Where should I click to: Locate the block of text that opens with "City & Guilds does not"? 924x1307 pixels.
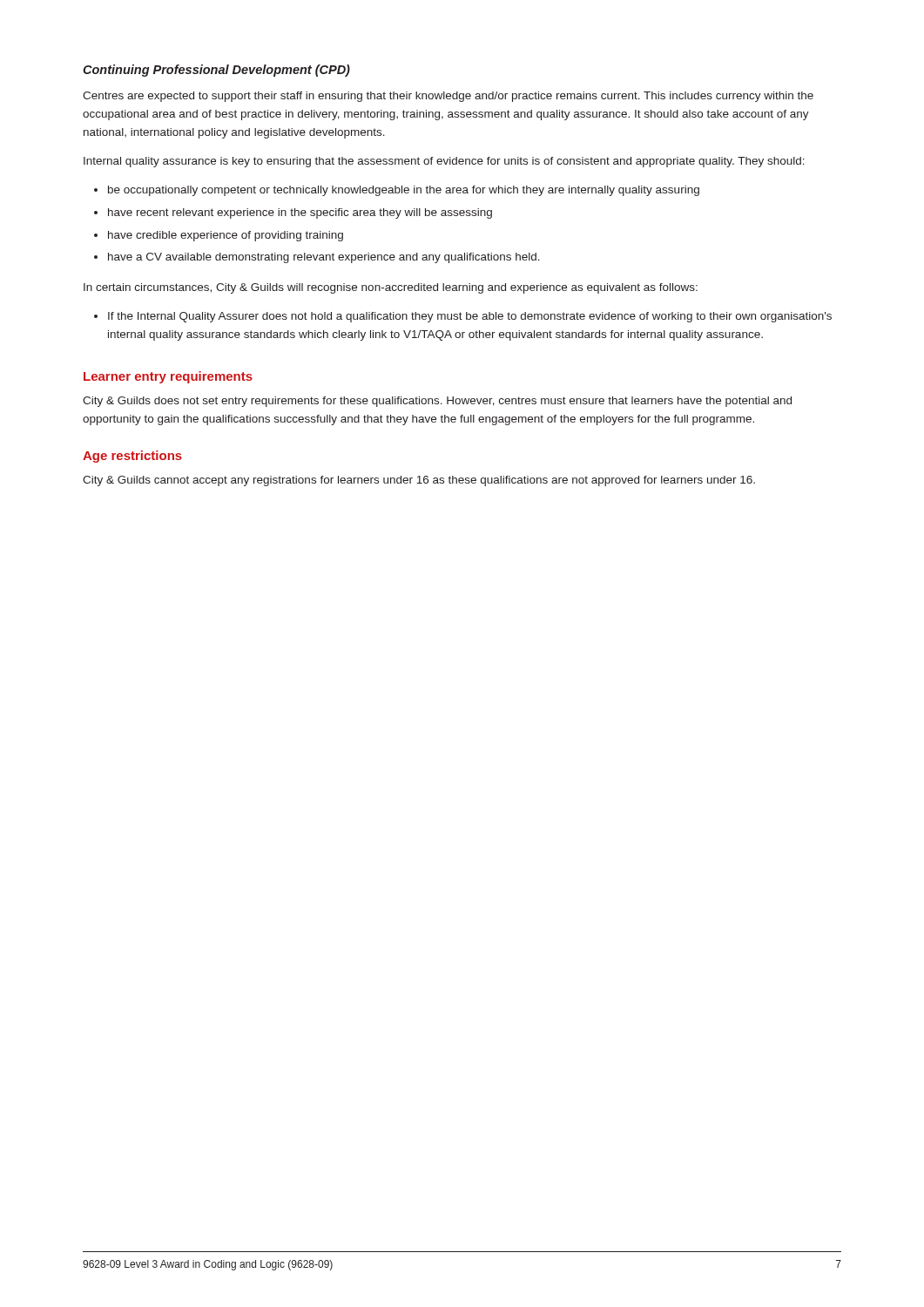(x=438, y=410)
